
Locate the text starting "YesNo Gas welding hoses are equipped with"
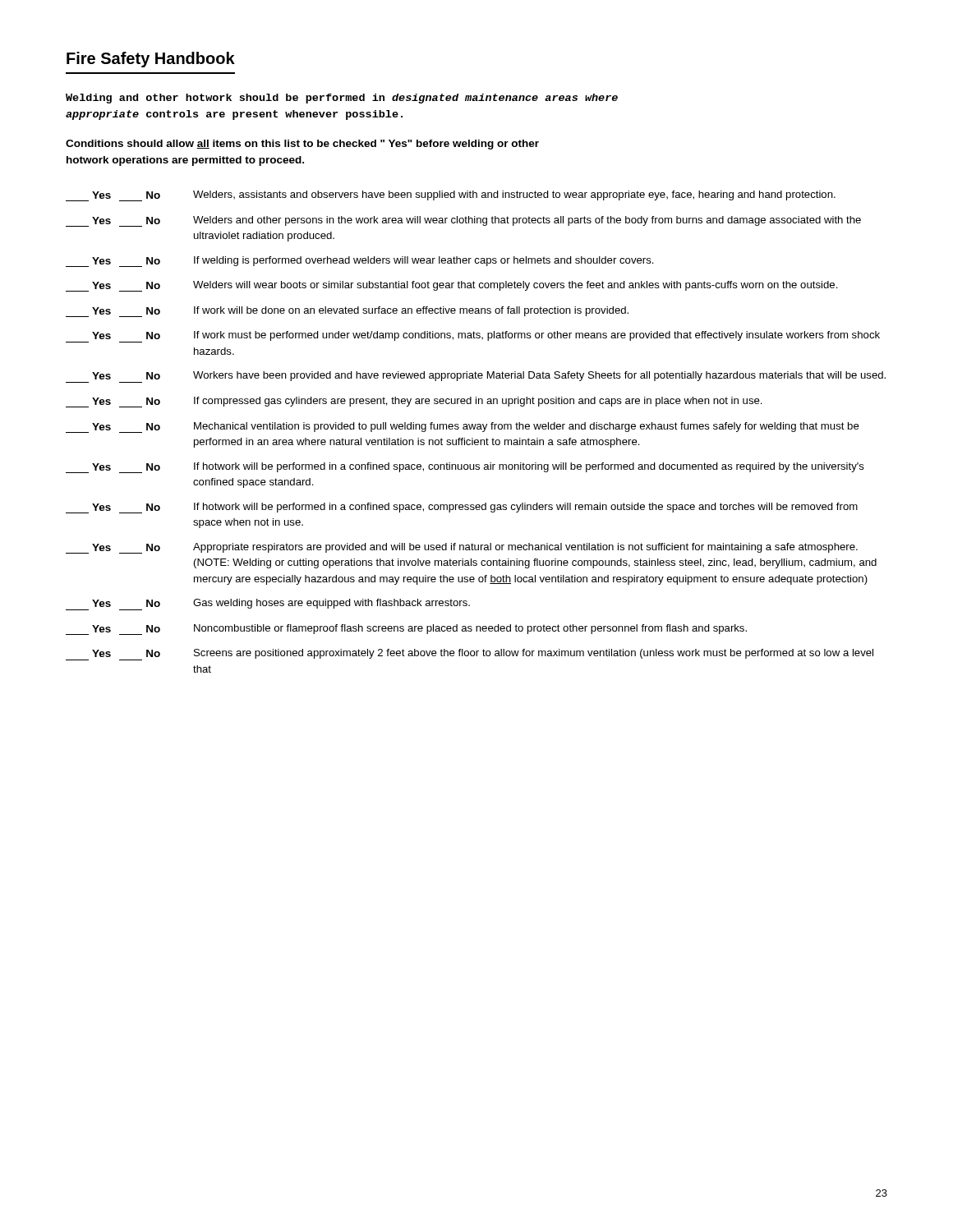point(476,603)
